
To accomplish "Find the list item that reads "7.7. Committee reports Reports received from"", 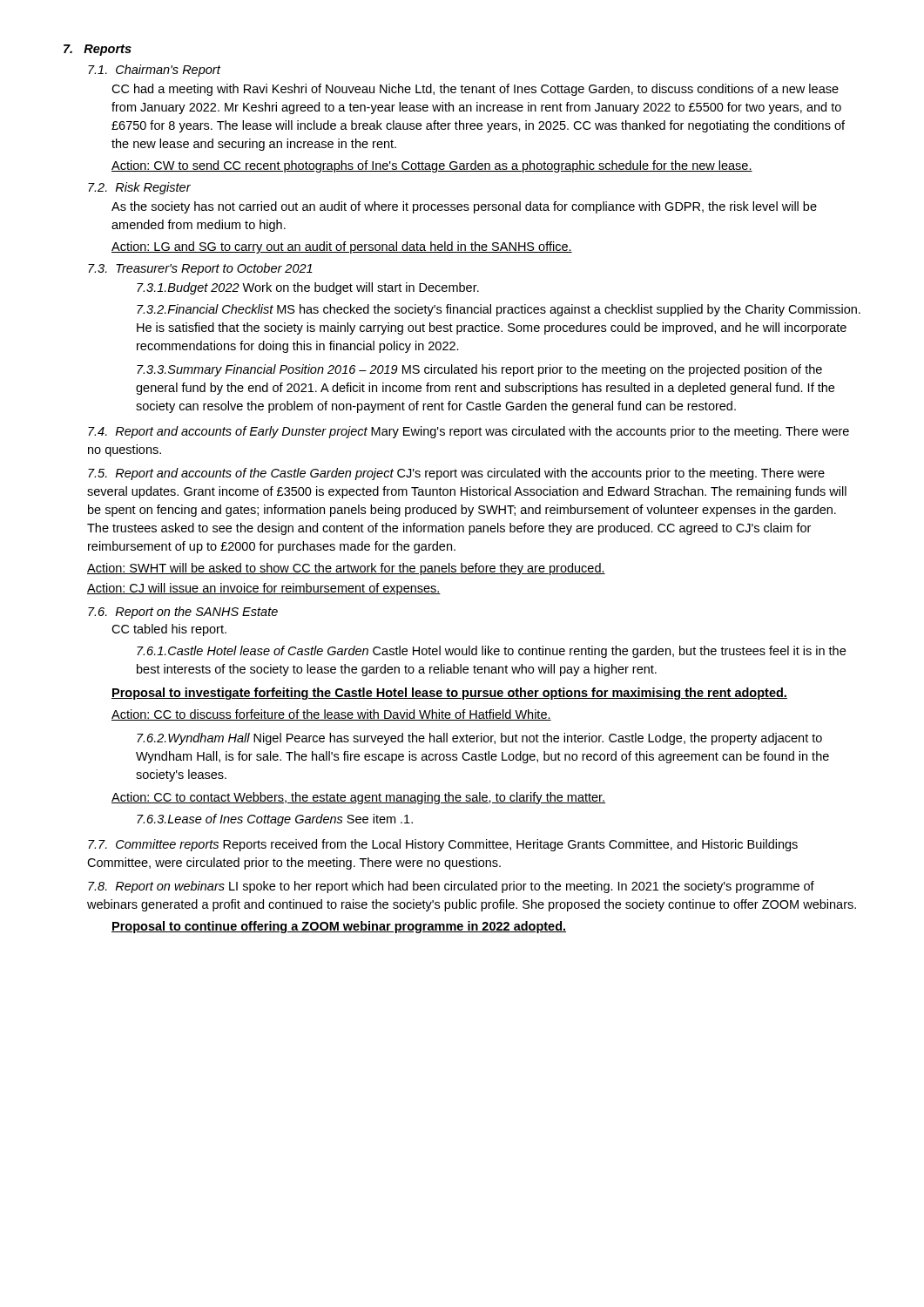I will click(443, 853).
